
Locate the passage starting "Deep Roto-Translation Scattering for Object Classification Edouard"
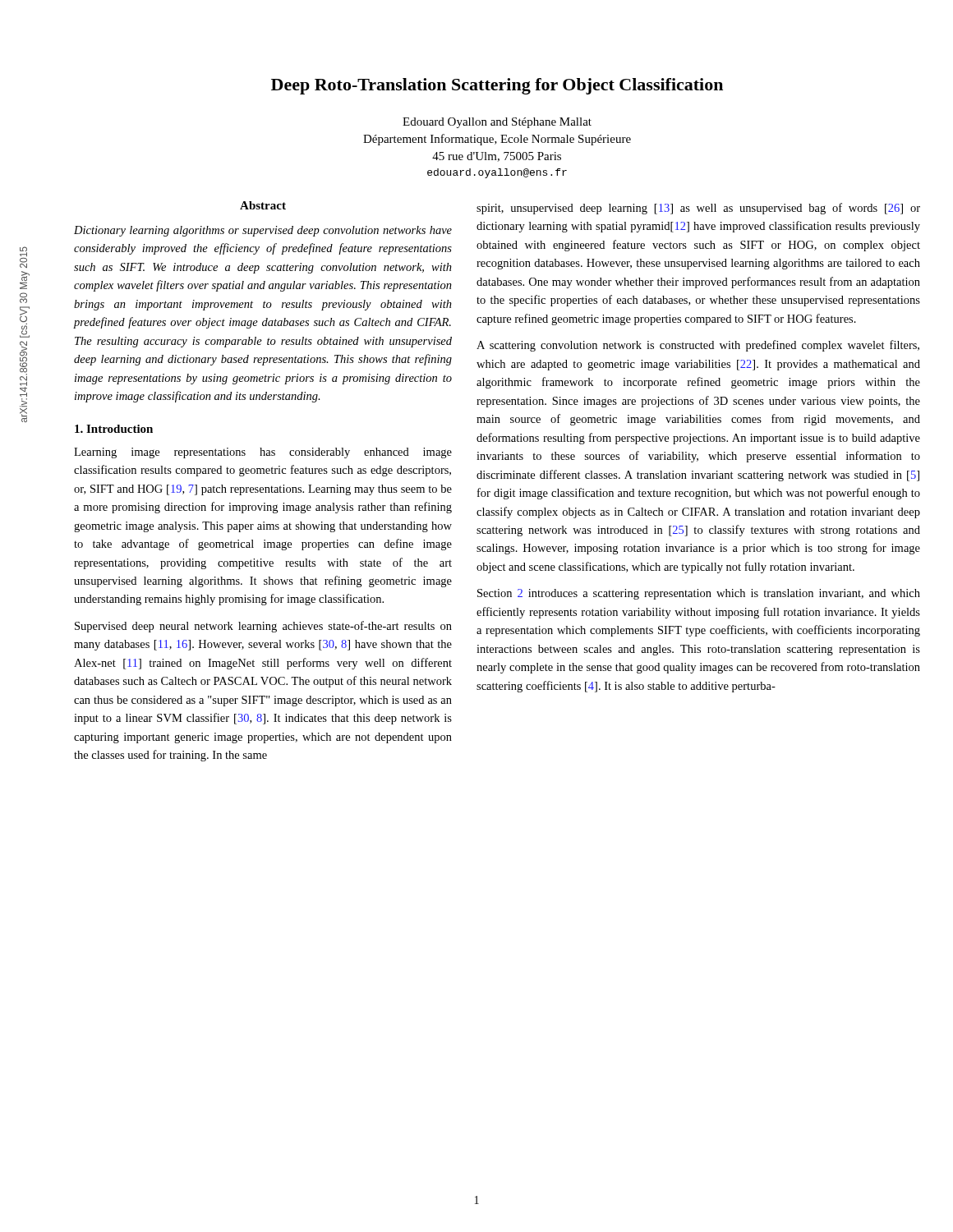pos(497,126)
